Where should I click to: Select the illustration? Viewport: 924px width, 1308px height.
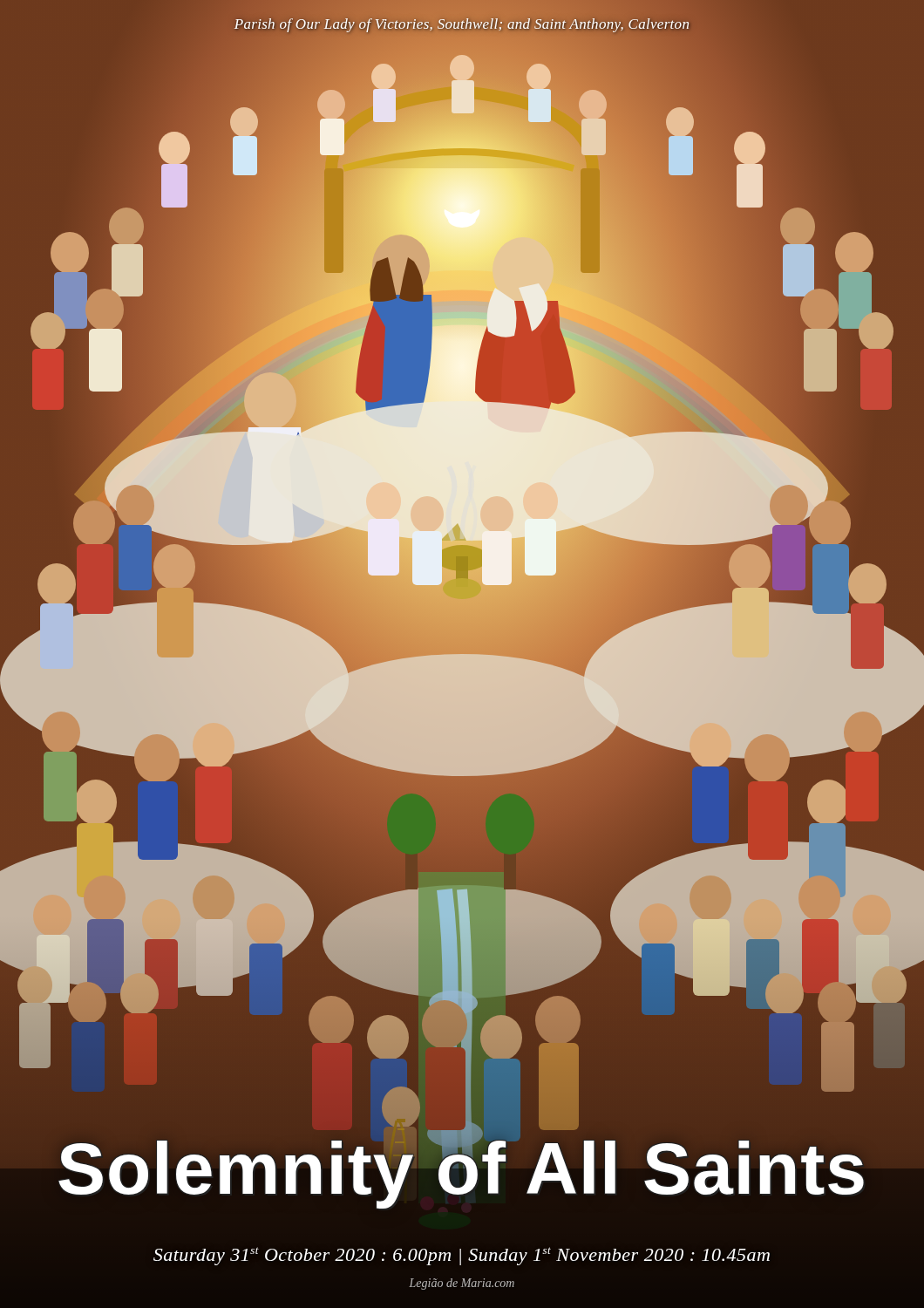pos(462,654)
